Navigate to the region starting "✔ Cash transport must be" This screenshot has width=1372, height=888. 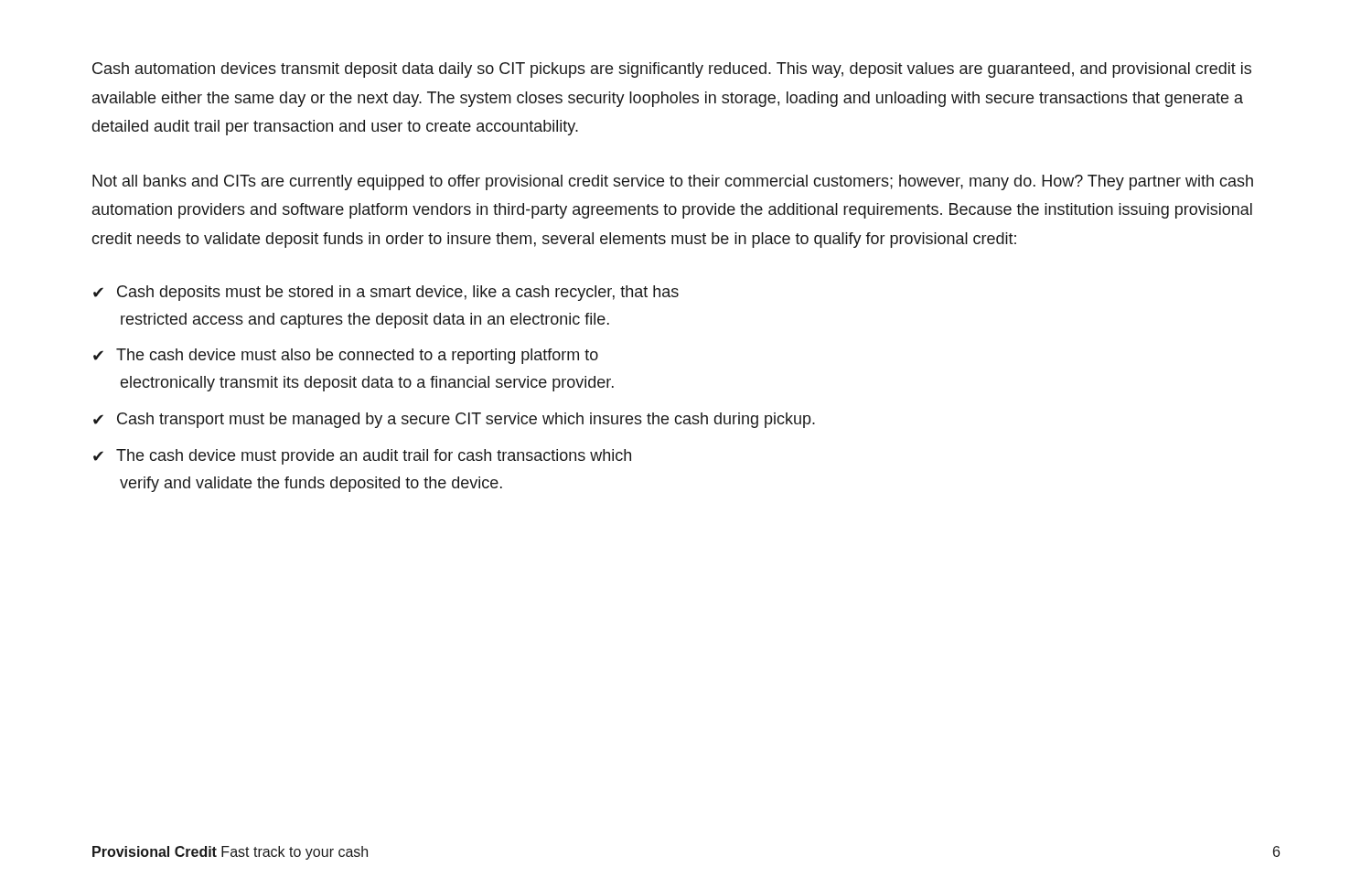click(x=686, y=420)
